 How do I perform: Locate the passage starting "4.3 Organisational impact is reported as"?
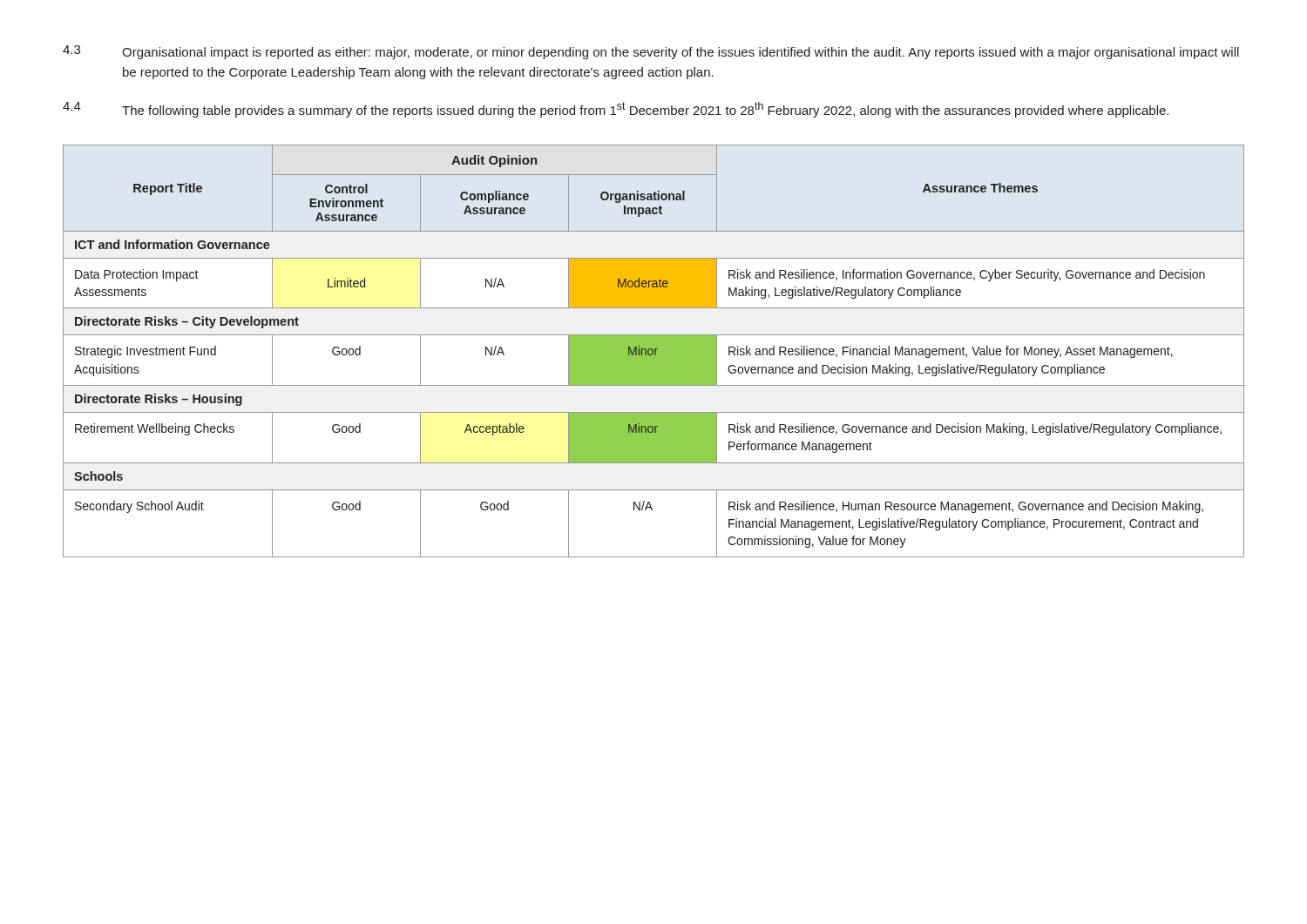pos(654,62)
